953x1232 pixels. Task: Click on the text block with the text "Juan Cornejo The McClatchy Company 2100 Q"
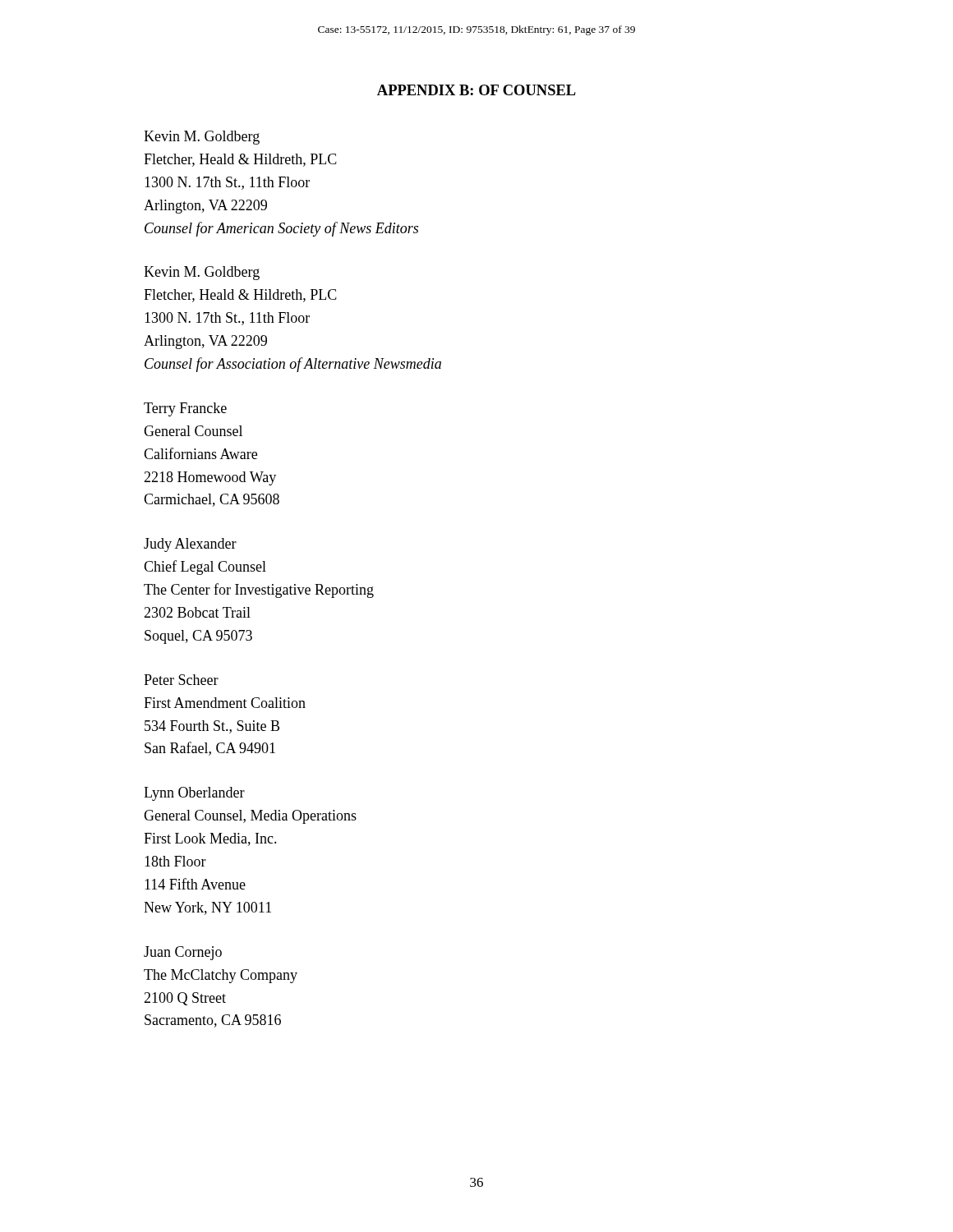221,986
